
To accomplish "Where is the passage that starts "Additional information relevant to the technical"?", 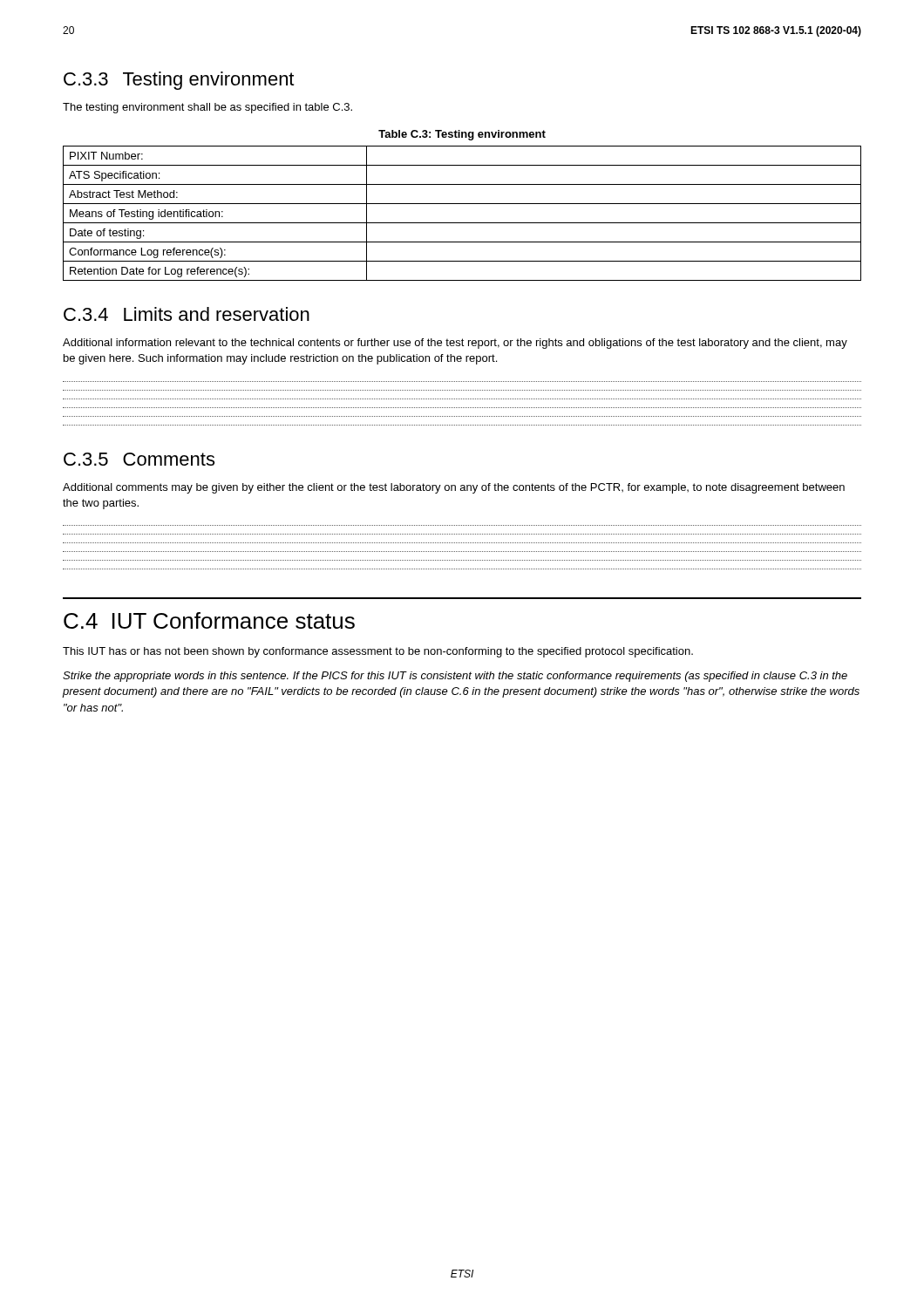I will point(462,351).
